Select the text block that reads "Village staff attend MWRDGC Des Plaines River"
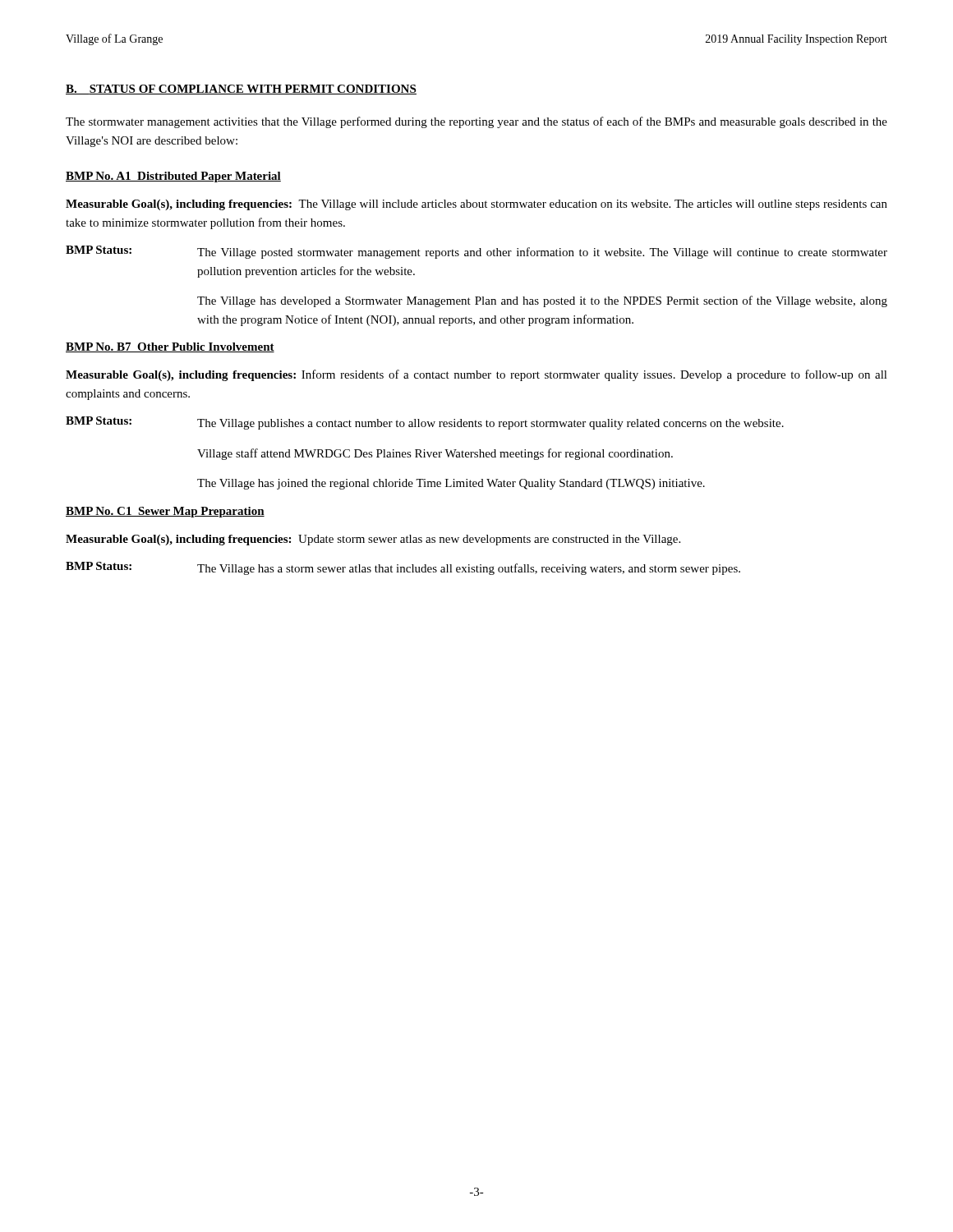Image resolution: width=953 pixels, height=1232 pixels. 542,453
